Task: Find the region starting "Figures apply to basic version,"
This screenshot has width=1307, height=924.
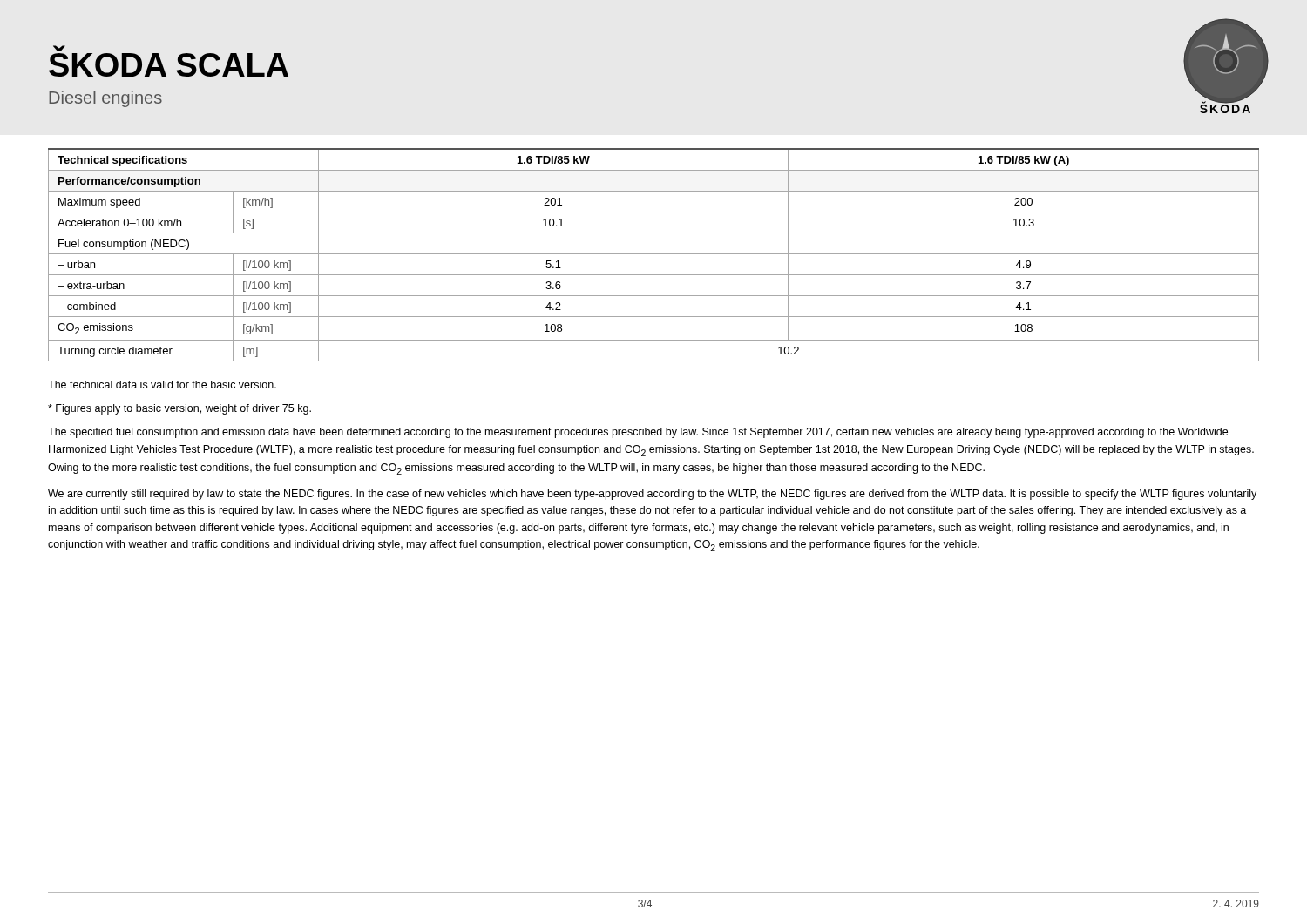Action: [x=179, y=409]
